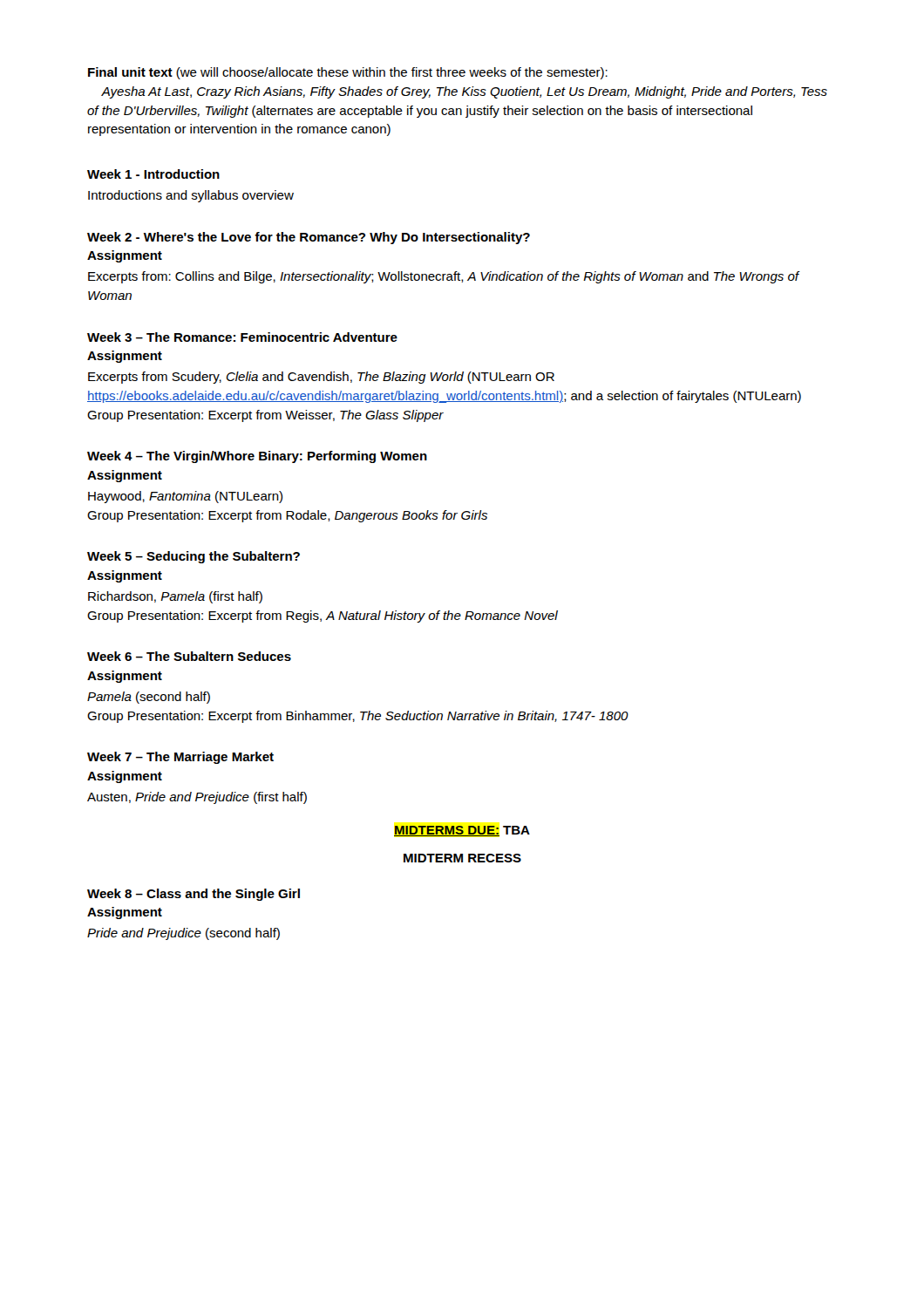Find the section header on this page that starts "Week 6 –"

[x=189, y=656]
